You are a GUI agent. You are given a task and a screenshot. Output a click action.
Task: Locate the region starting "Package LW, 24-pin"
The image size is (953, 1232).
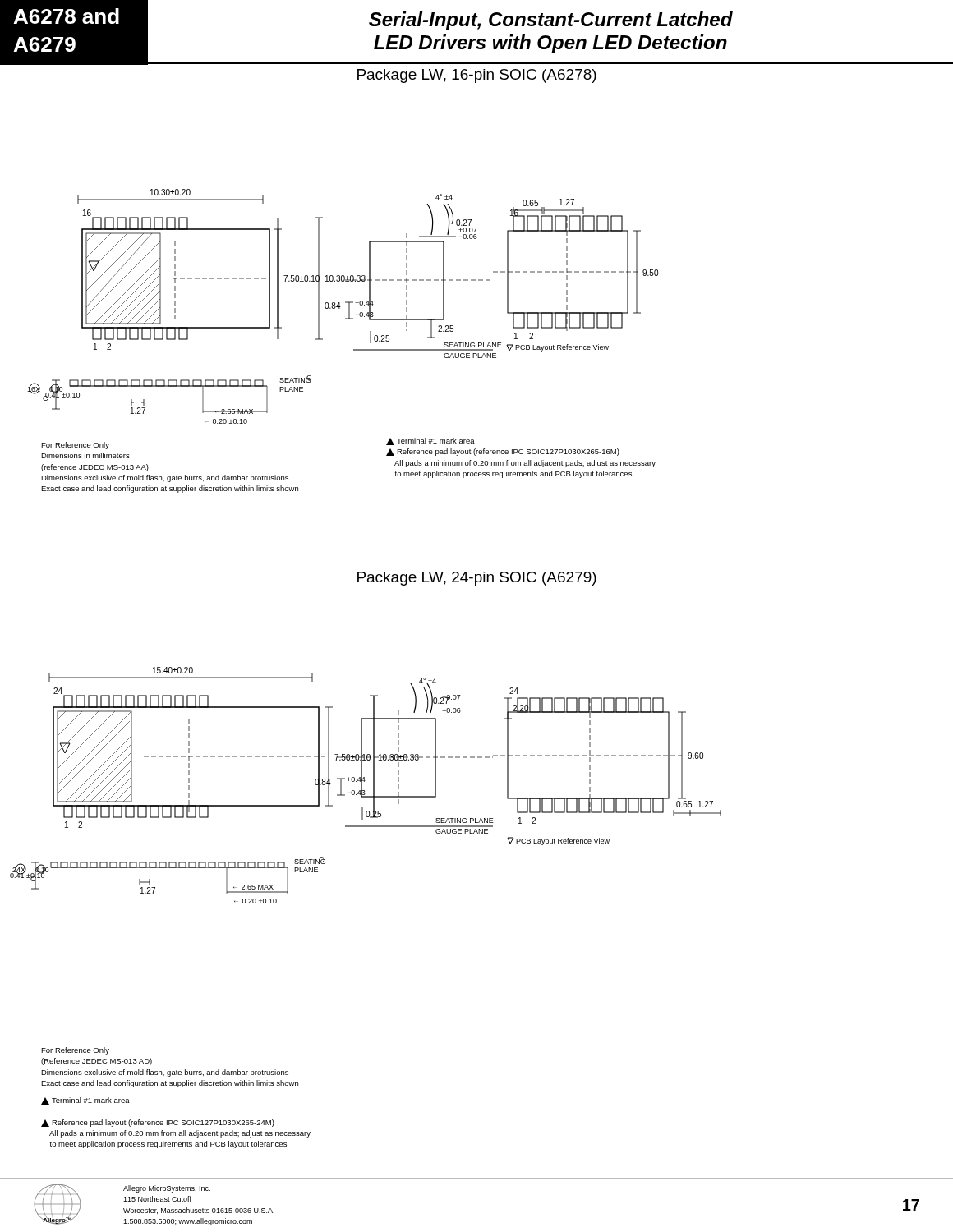click(x=476, y=577)
